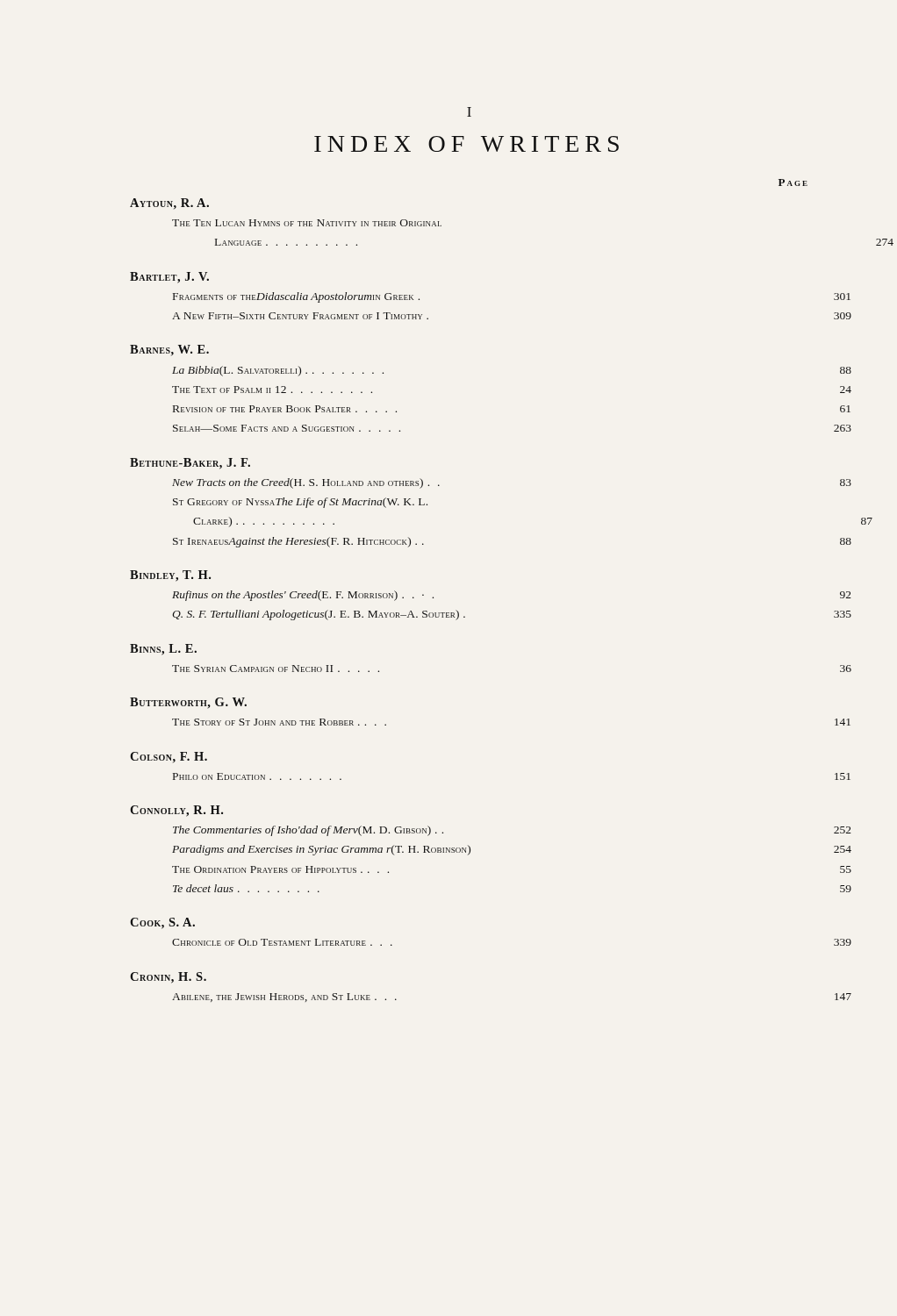
Task: Select the list item that says "Barnes, W. E. La Bibbia (L."
Action: (169, 350)
